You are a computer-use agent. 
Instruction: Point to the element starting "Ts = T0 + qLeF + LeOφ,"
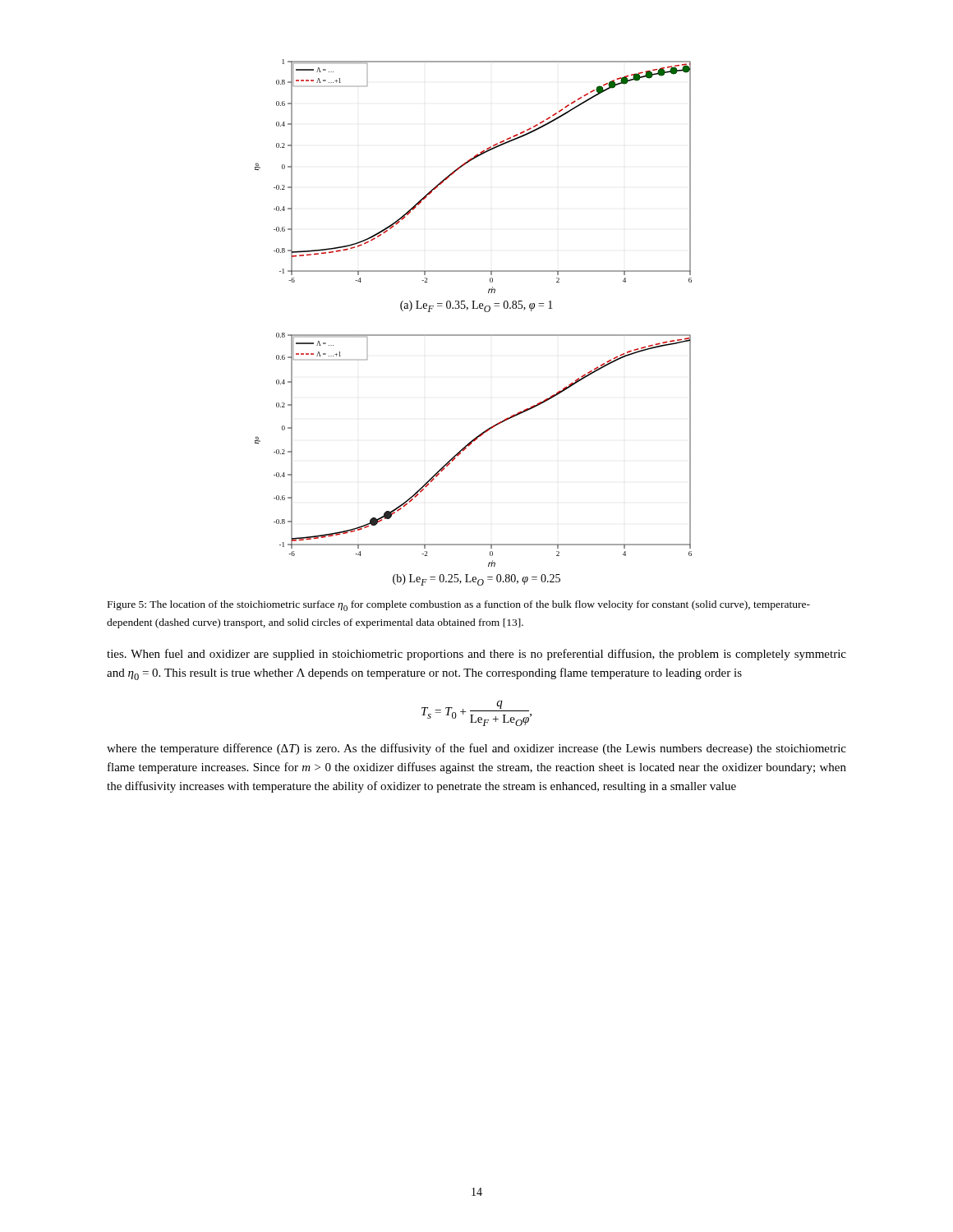(x=476, y=712)
